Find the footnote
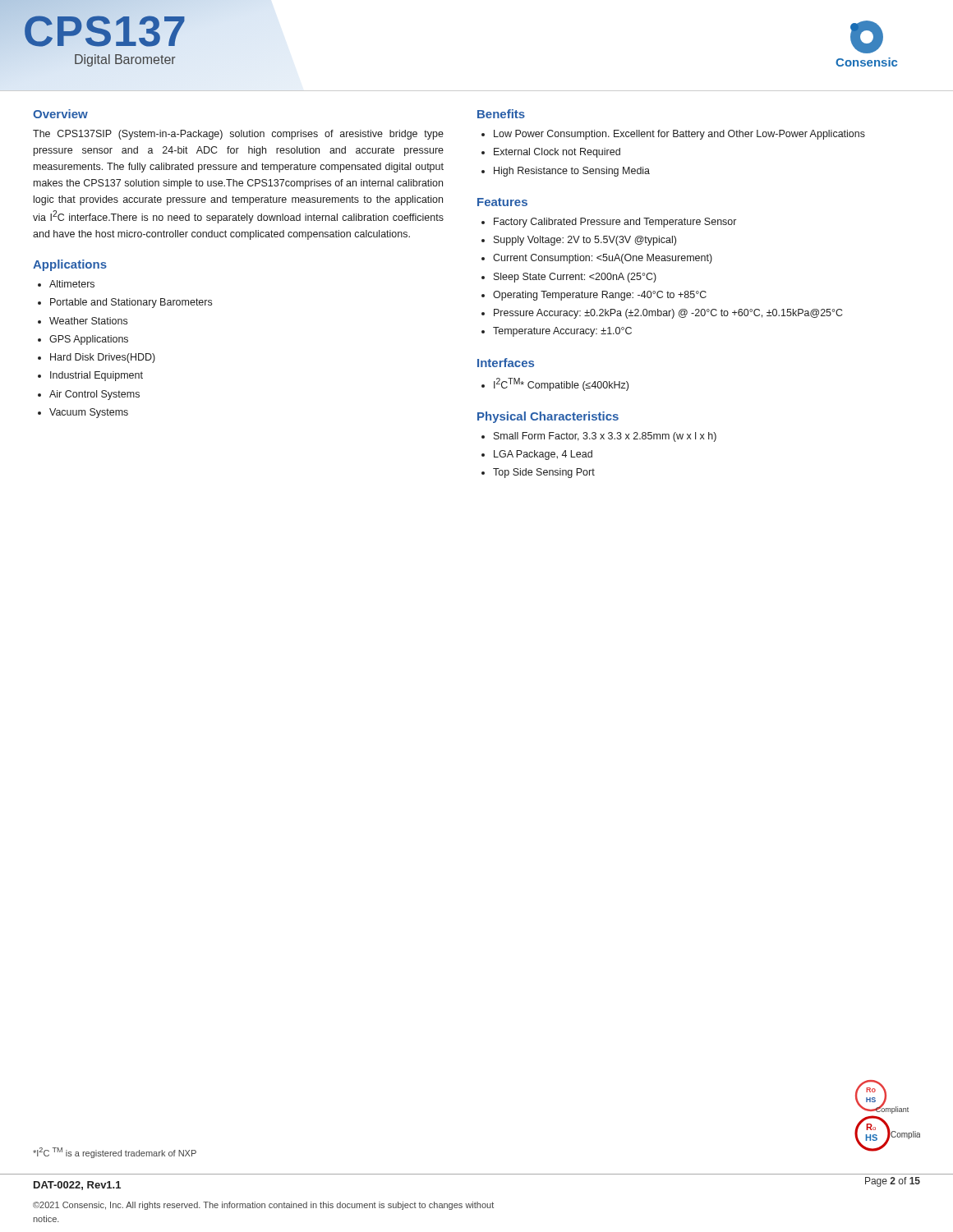Image resolution: width=953 pixels, height=1232 pixels. coord(115,1152)
